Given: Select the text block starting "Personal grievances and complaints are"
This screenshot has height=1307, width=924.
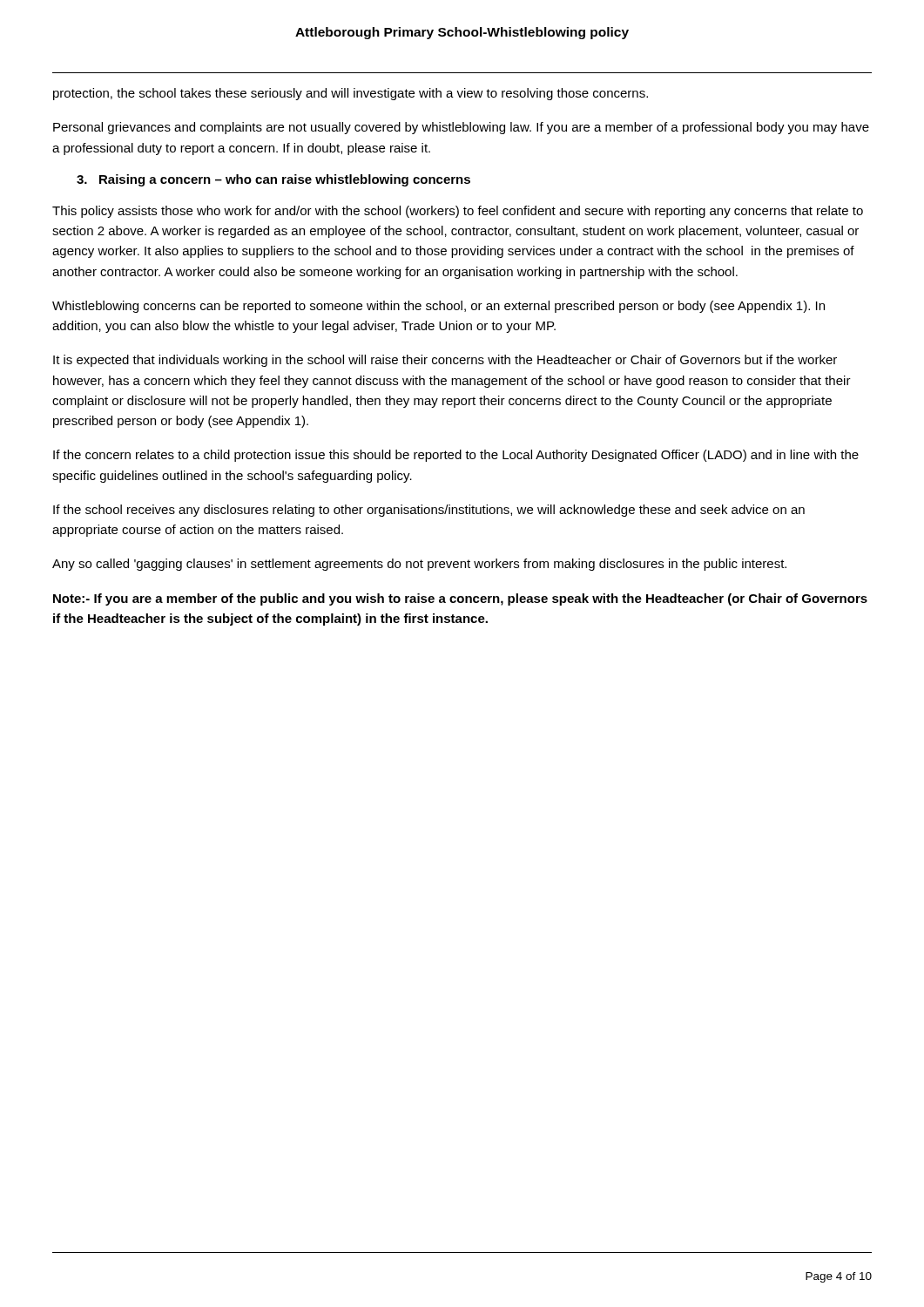Looking at the screenshot, I should pyautogui.click(x=461, y=137).
